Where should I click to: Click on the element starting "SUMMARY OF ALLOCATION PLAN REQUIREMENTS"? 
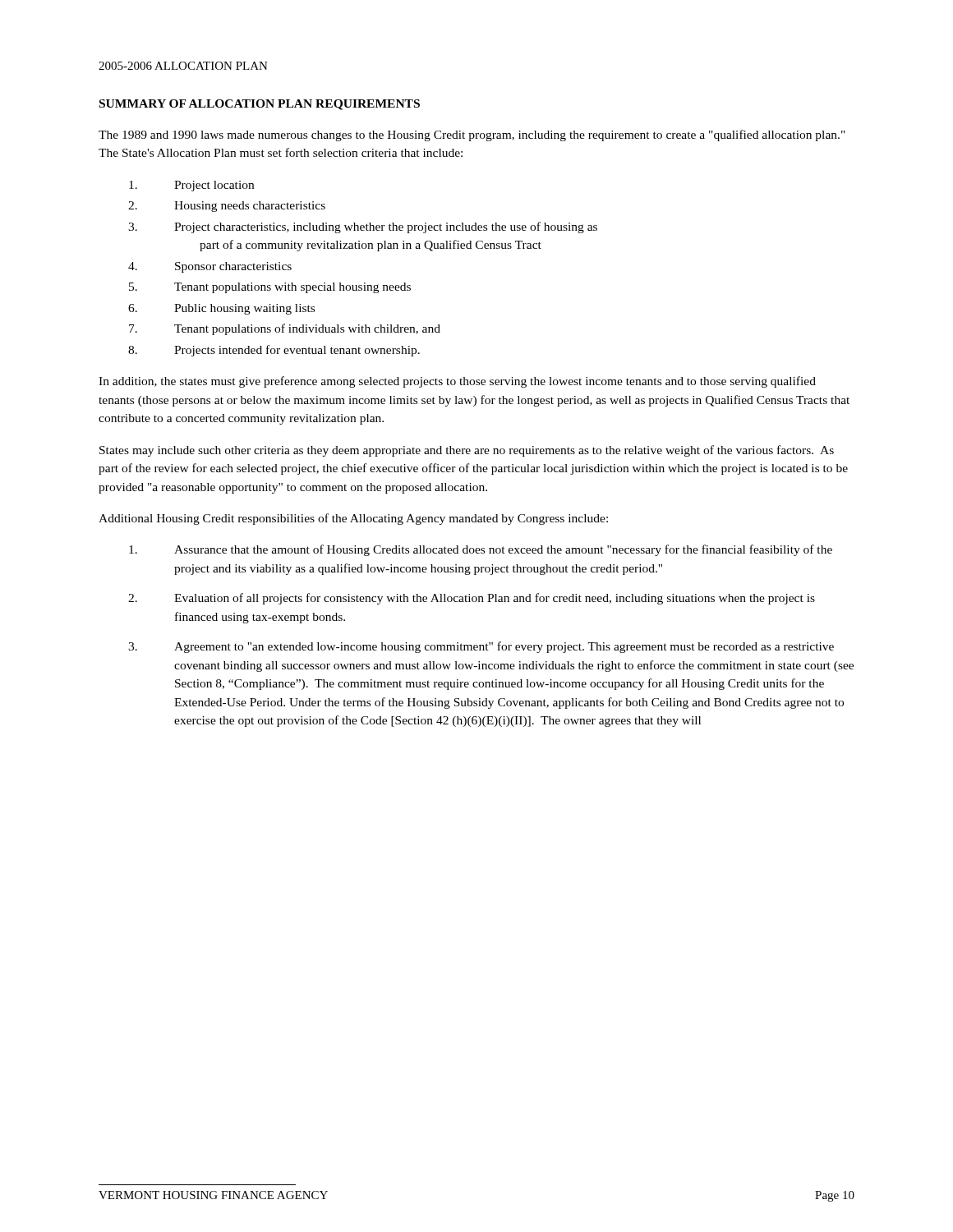pyautogui.click(x=259, y=103)
